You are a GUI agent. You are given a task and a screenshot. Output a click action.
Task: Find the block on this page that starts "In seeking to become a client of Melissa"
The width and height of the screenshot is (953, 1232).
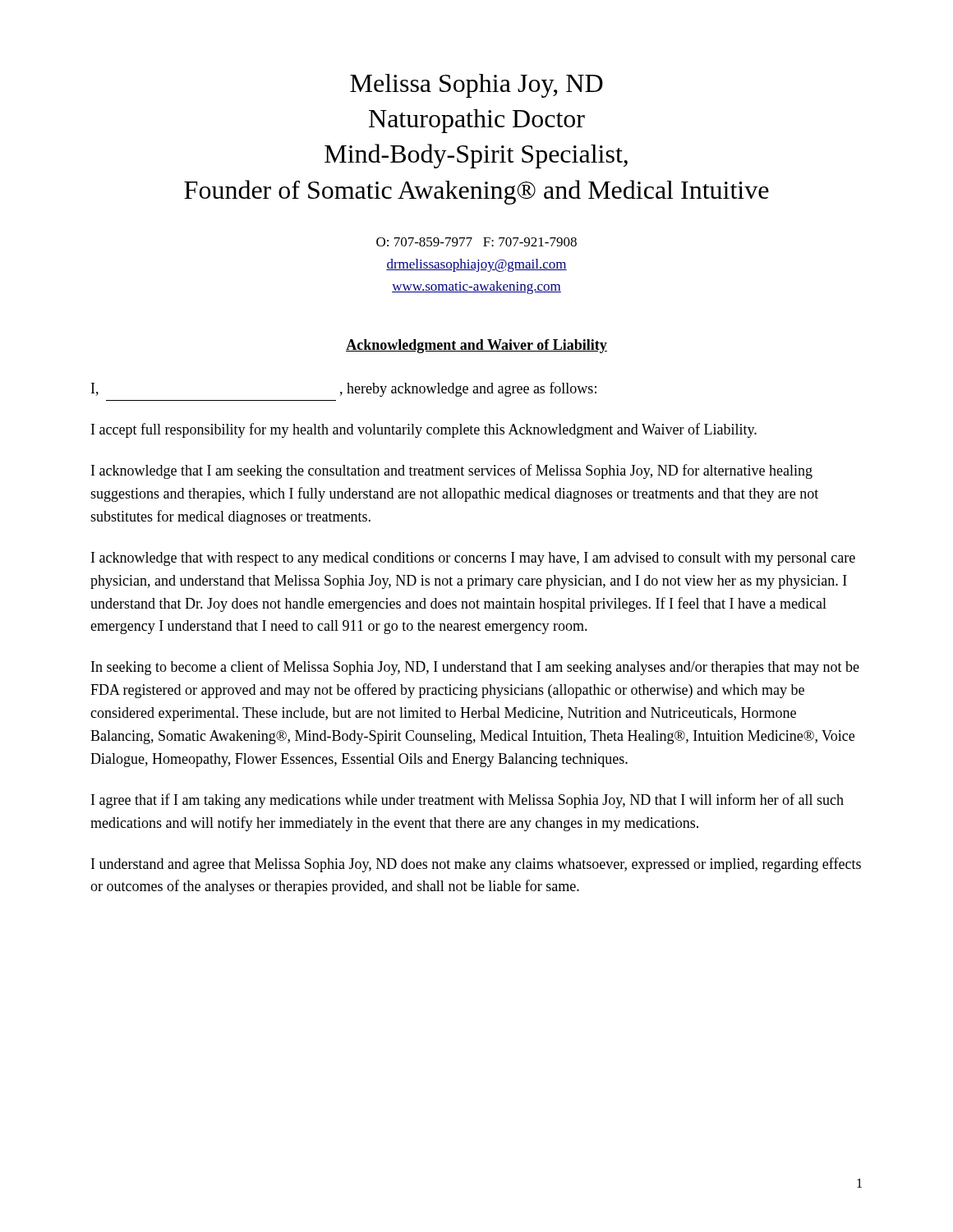(x=475, y=713)
